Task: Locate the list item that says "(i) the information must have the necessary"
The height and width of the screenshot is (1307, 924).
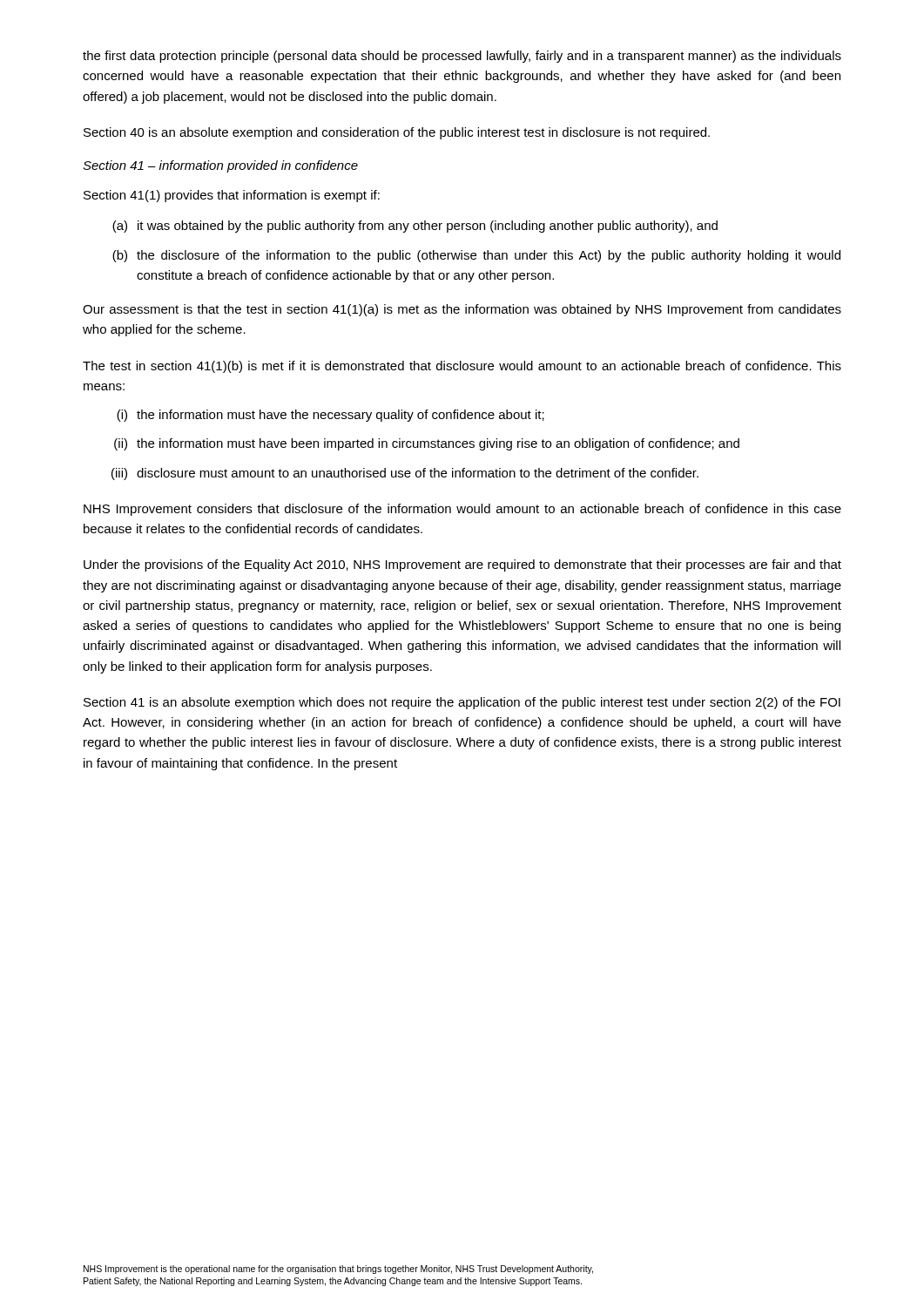Action: point(462,414)
